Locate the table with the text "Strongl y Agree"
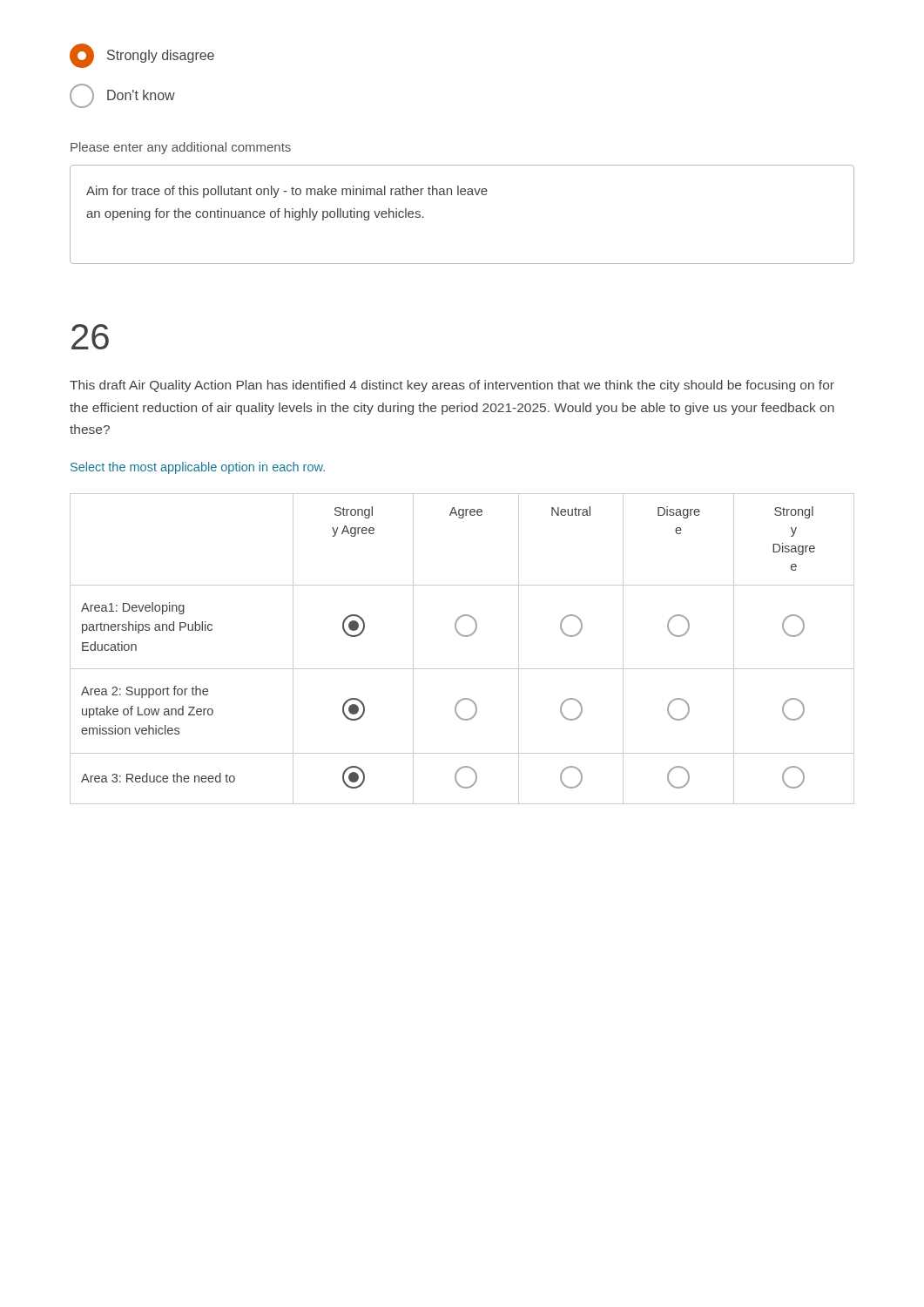 [462, 648]
